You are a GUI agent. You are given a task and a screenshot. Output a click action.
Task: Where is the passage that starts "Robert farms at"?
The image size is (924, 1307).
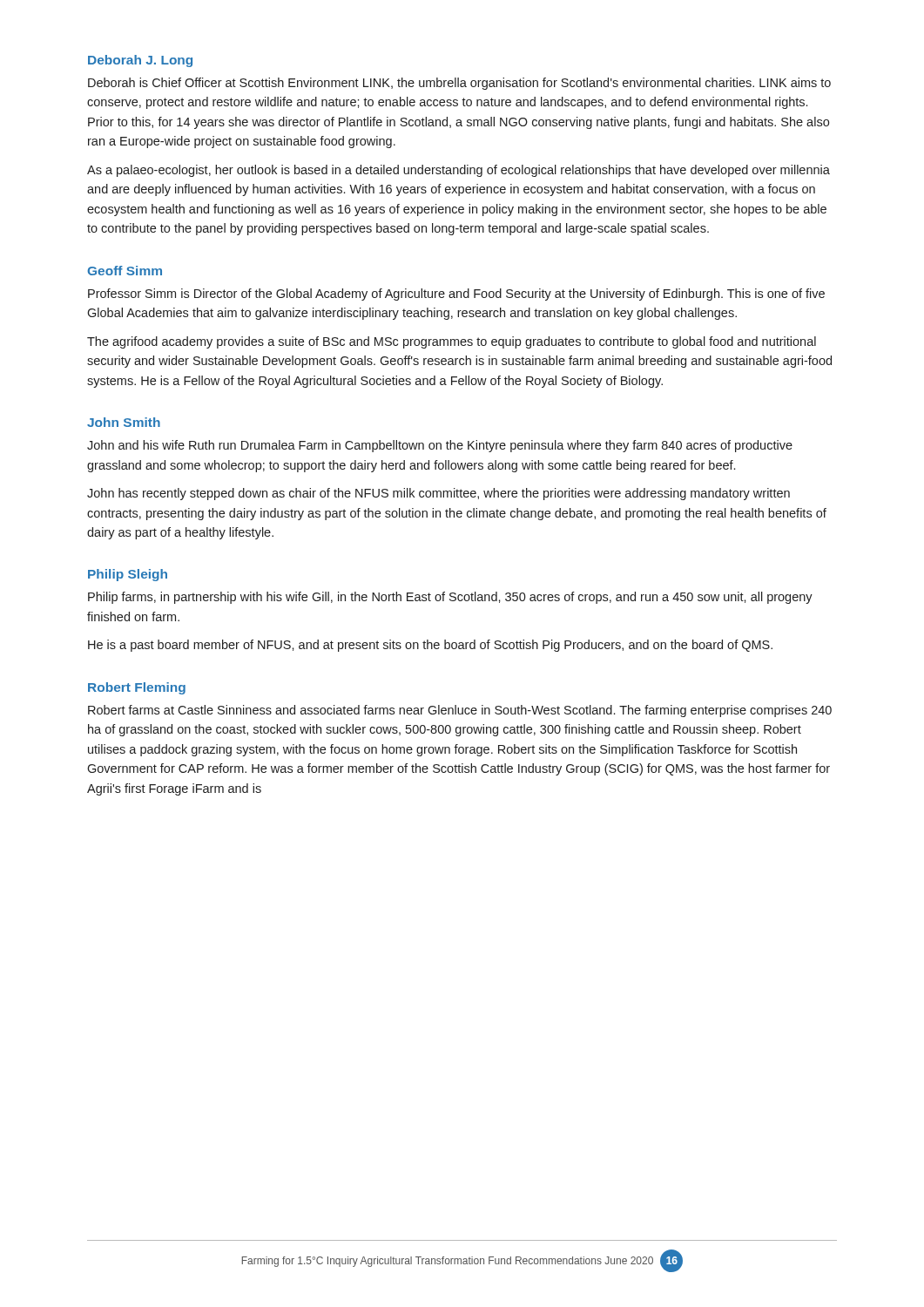(462, 749)
